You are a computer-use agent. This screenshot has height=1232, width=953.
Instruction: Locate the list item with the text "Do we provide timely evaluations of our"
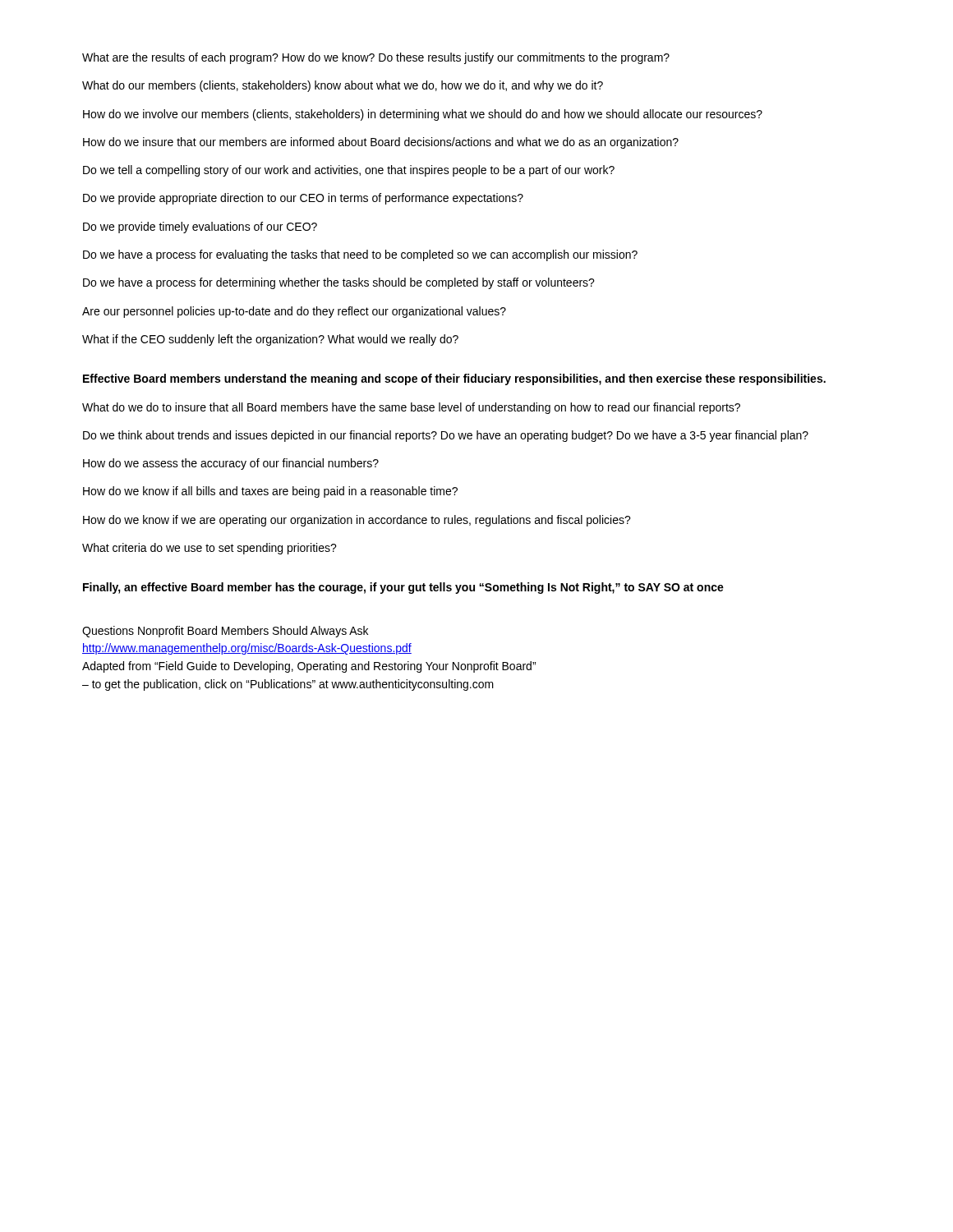pyautogui.click(x=200, y=227)
